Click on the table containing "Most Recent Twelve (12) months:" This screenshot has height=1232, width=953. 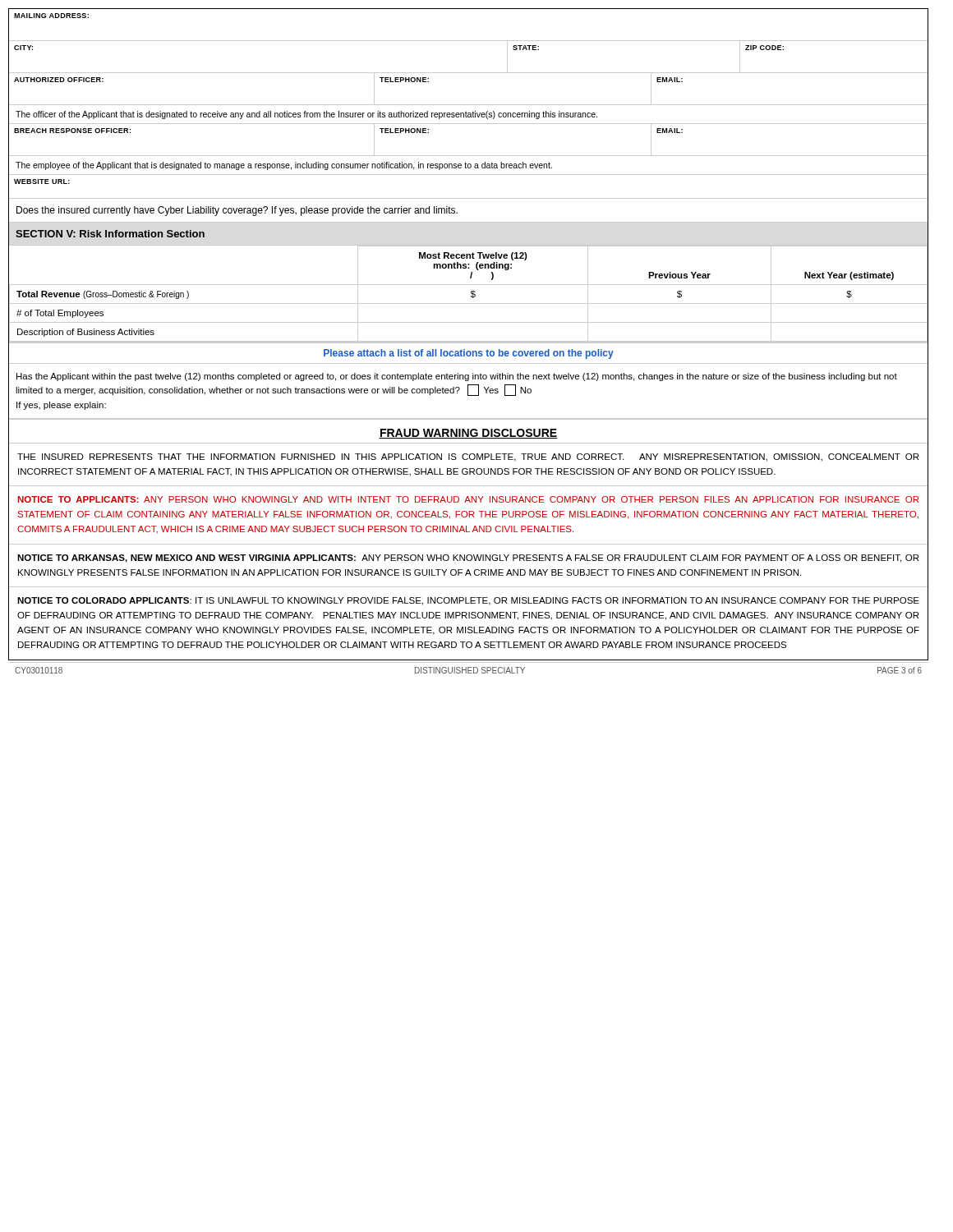point(468,294)
